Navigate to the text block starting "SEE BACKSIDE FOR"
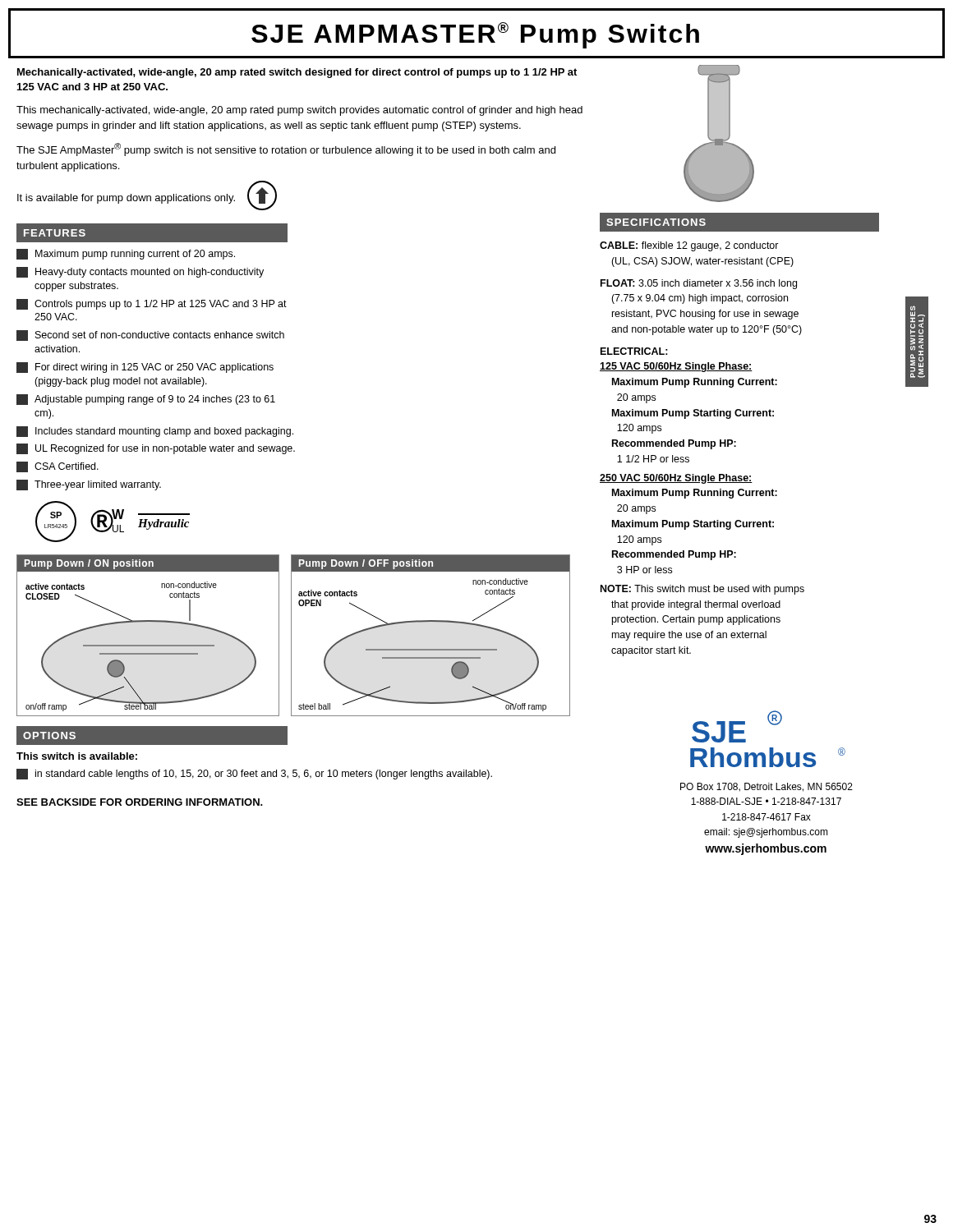Image resolution: width=953 pixels, height=1232 pixels. (x=140, y=802)
